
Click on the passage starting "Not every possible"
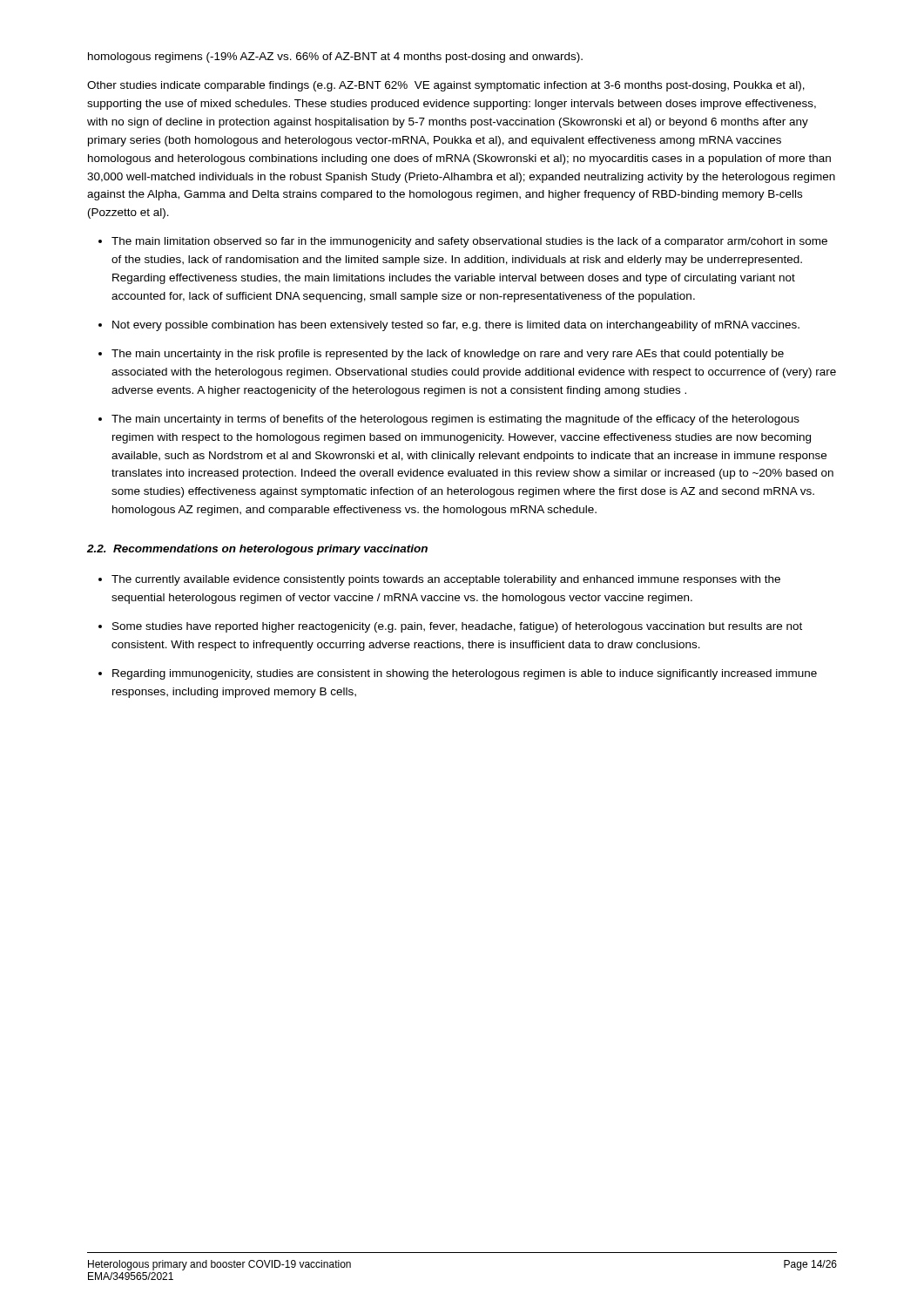(456, 325)
